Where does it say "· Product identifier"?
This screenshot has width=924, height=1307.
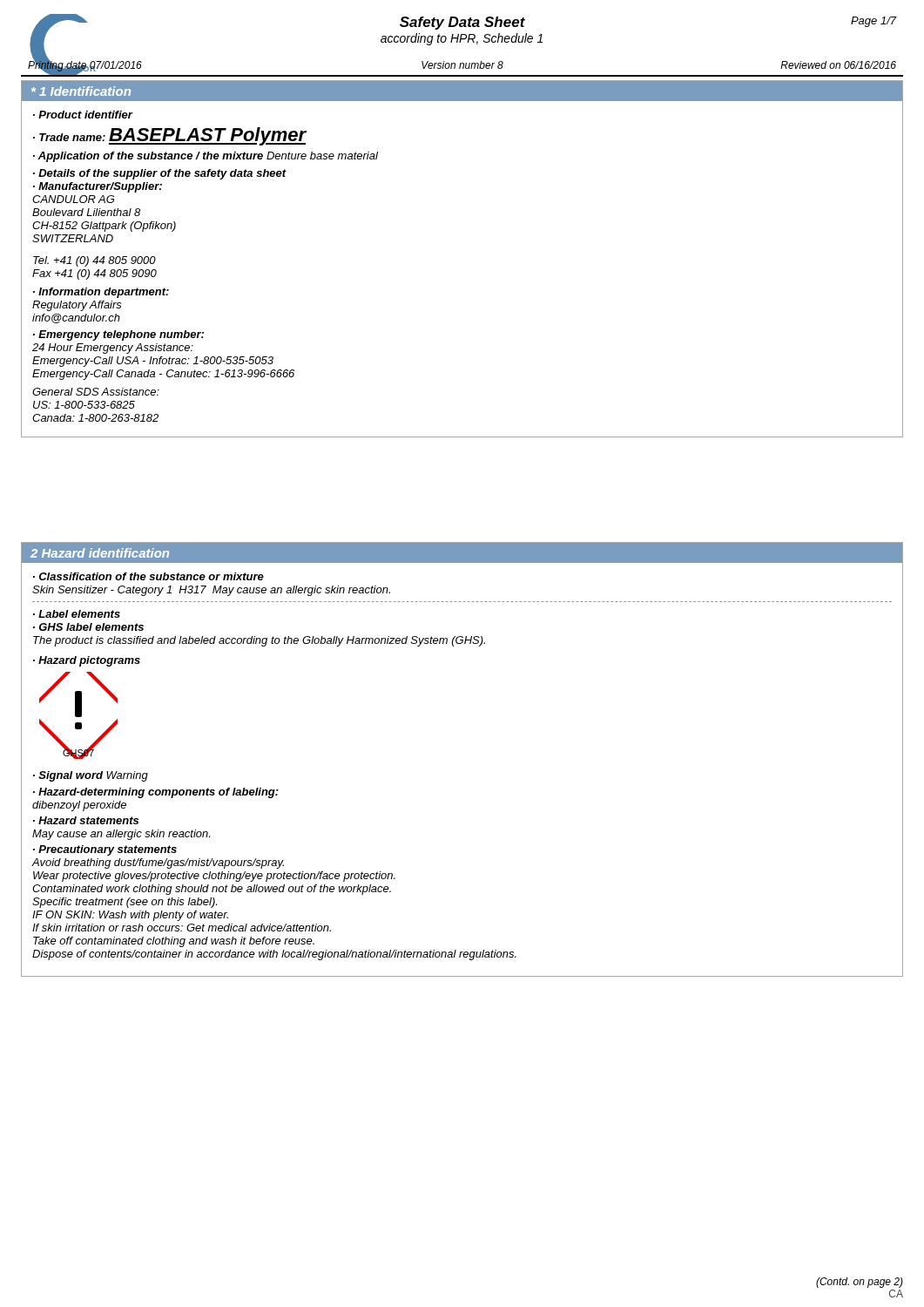82,115
